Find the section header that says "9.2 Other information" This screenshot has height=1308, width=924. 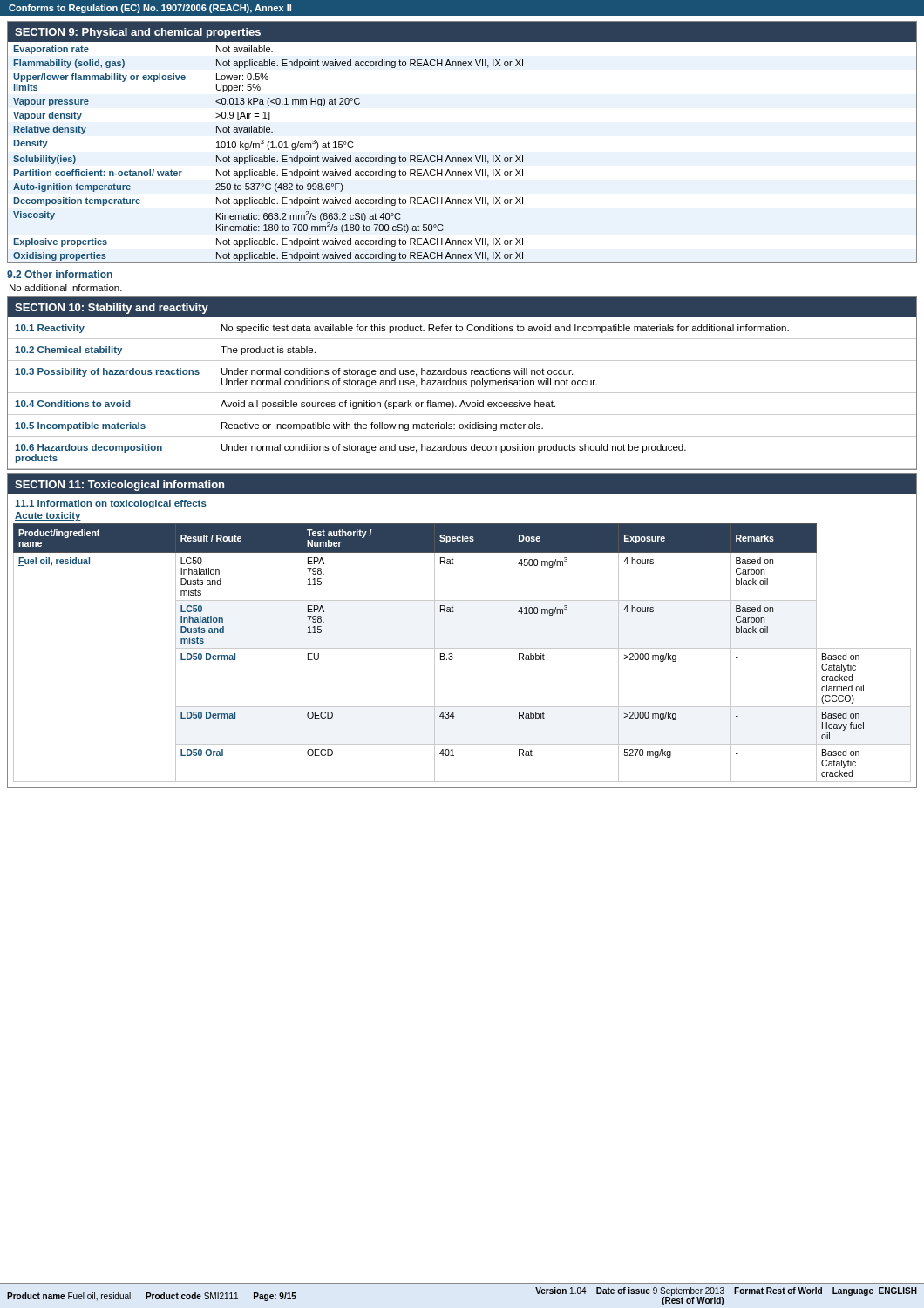60,275
